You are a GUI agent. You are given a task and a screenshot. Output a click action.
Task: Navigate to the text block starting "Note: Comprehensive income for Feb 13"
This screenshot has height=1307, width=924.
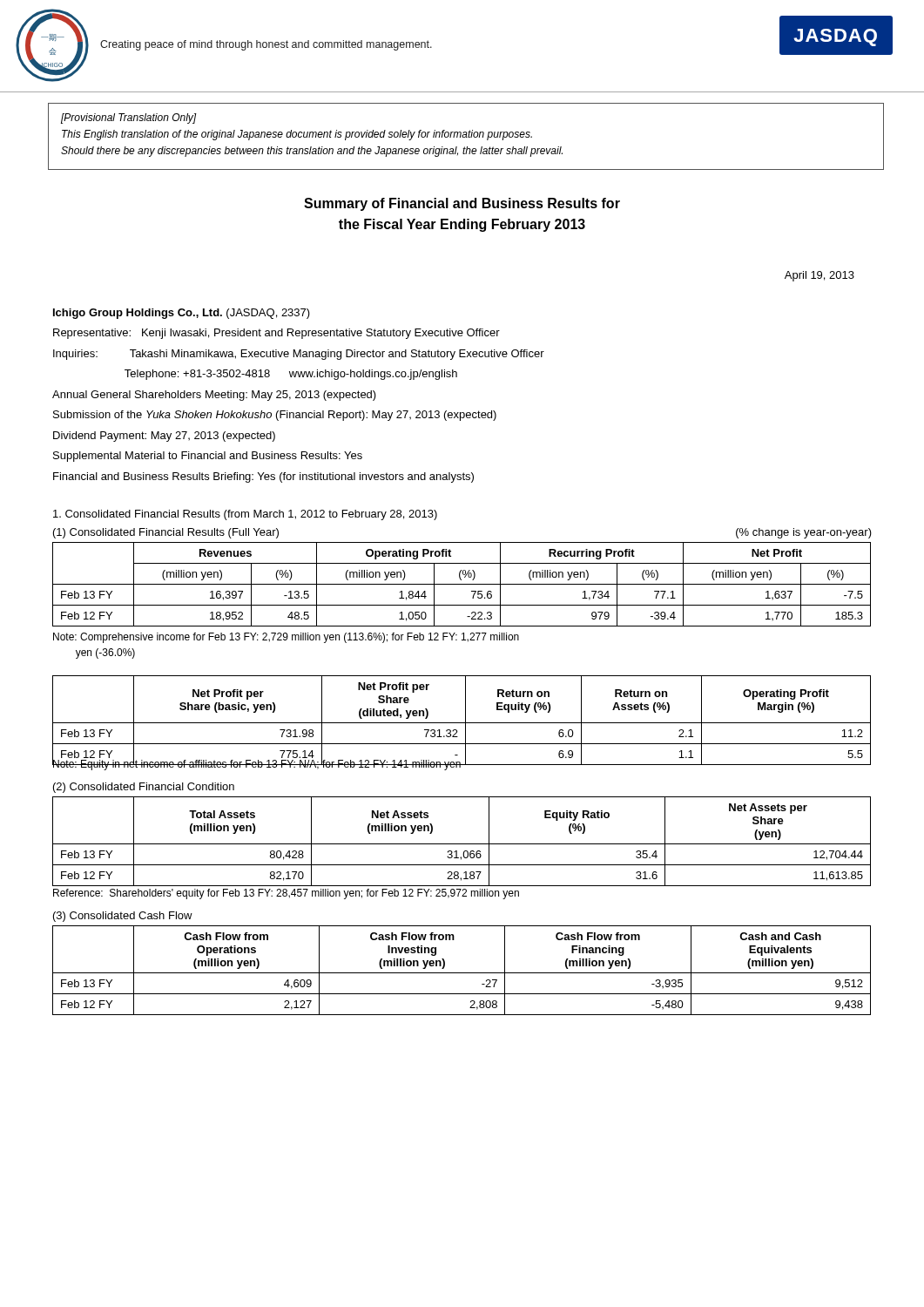point(286,645)
